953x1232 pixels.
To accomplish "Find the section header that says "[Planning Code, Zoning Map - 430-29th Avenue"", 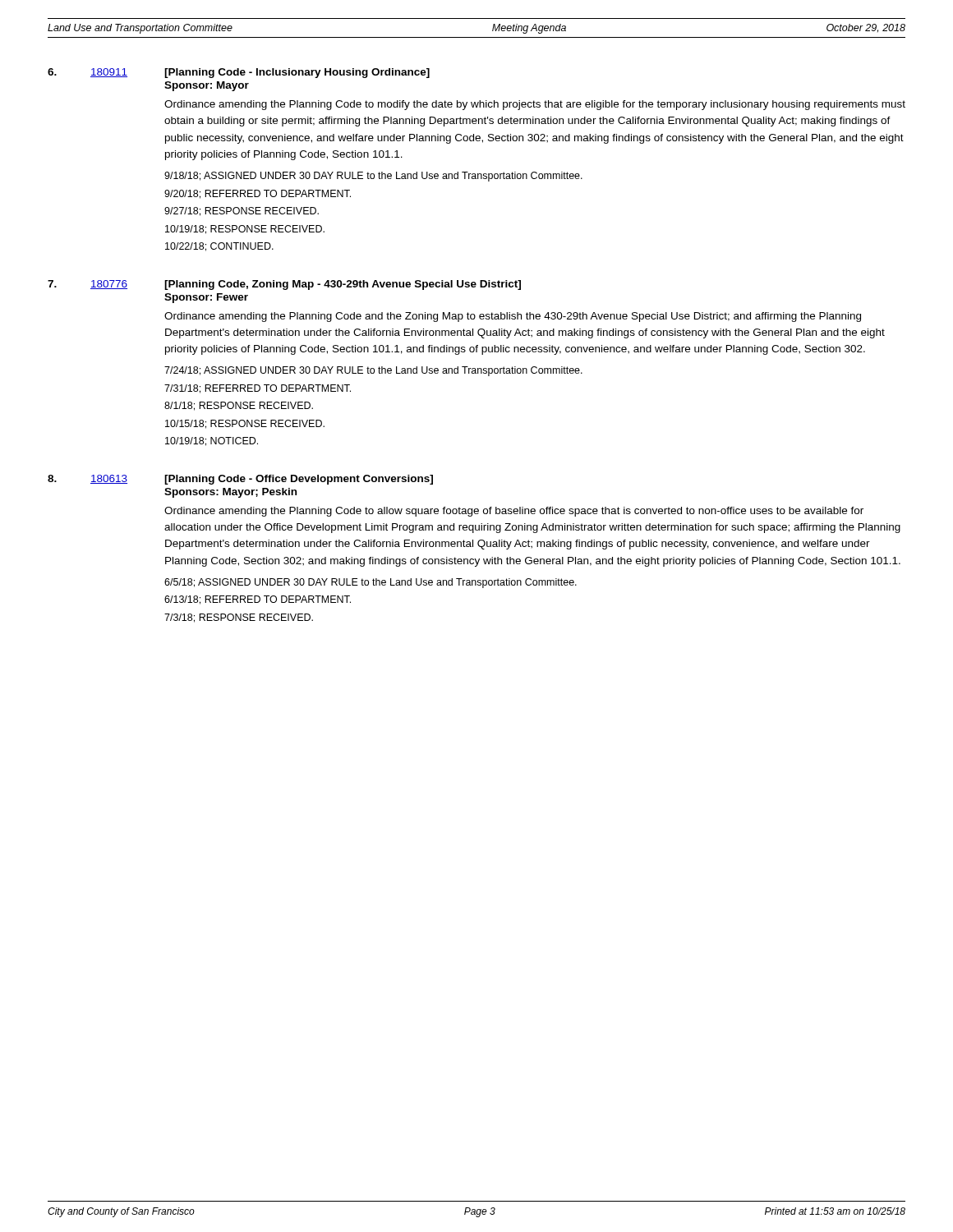I will pyautogui.click(x=343, y=283).
